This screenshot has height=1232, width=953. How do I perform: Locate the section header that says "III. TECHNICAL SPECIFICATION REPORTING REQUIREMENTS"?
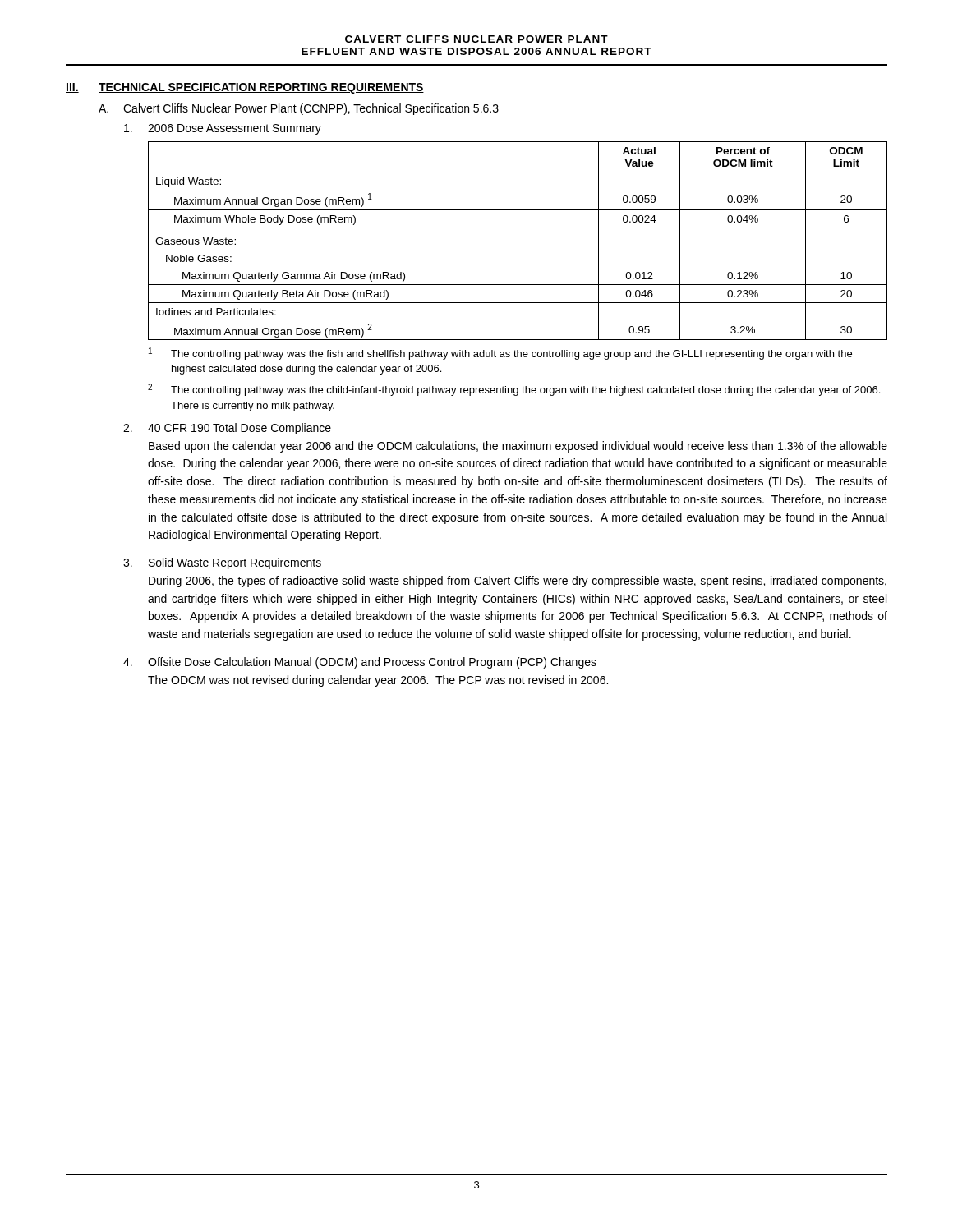[x=245, y=87]
